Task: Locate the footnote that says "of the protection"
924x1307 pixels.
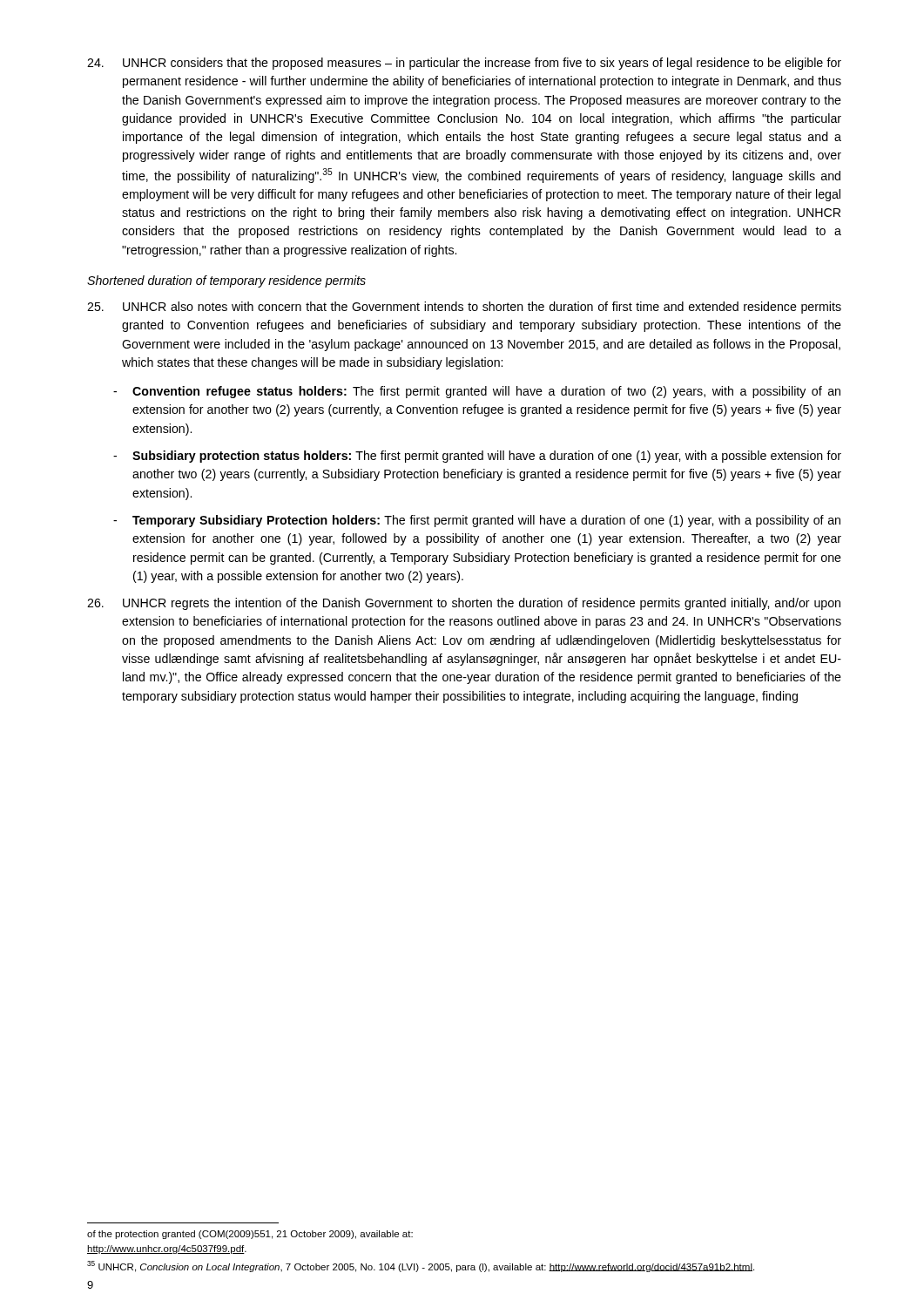Action: point(250,1241)
